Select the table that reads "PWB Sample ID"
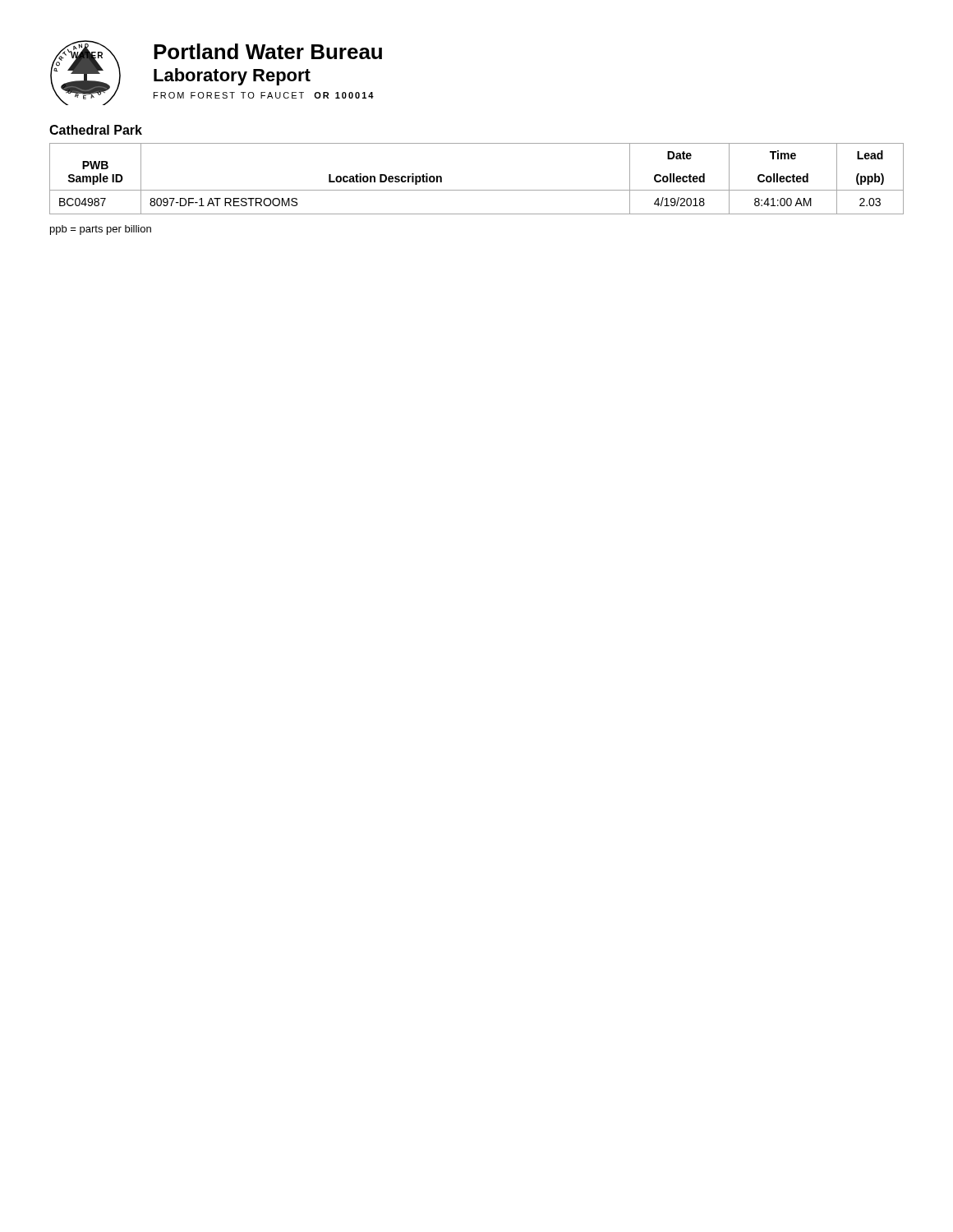This screenshot has height=1232, width=953. point(476,179)
